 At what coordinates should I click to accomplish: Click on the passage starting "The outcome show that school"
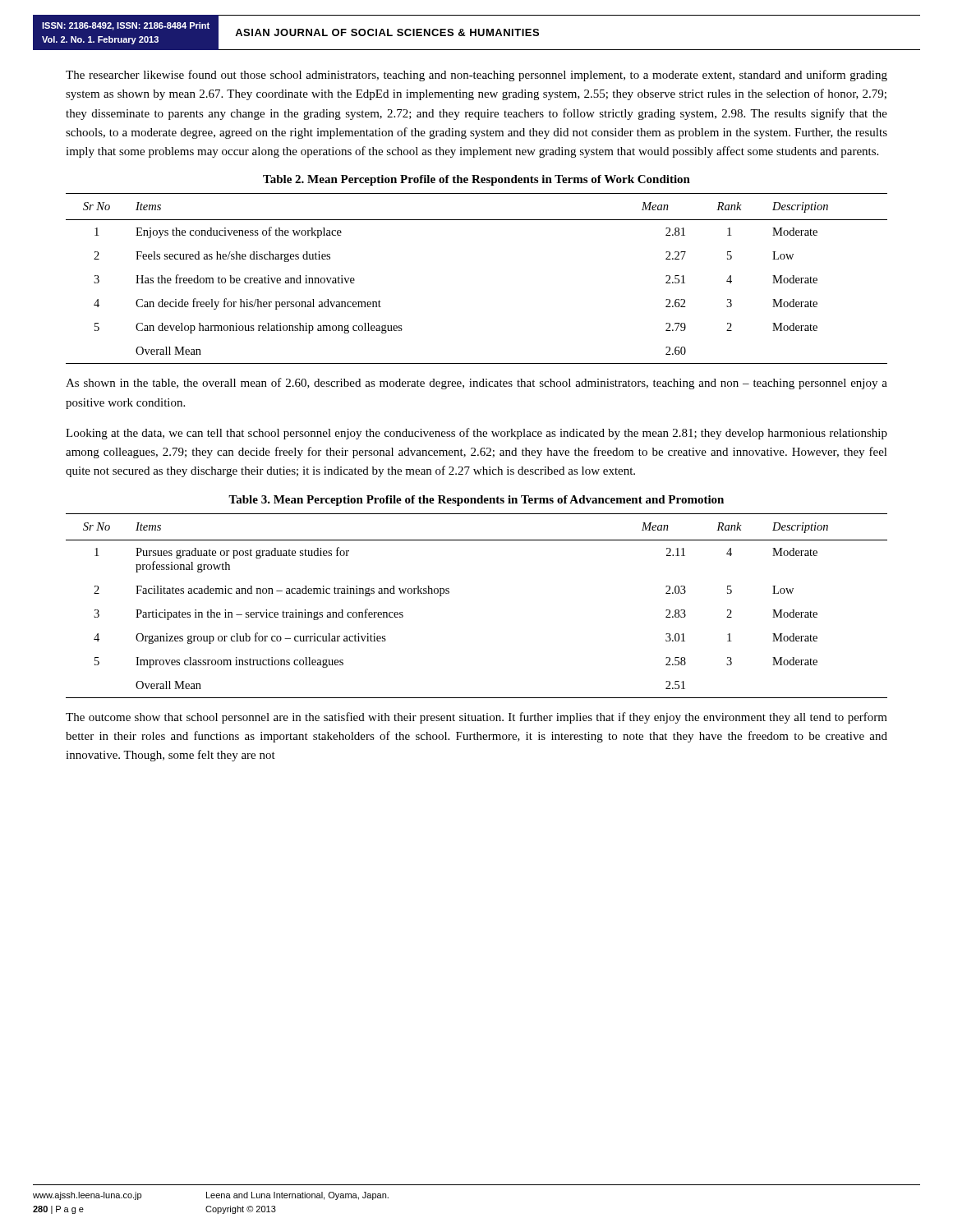click(476, 736)
